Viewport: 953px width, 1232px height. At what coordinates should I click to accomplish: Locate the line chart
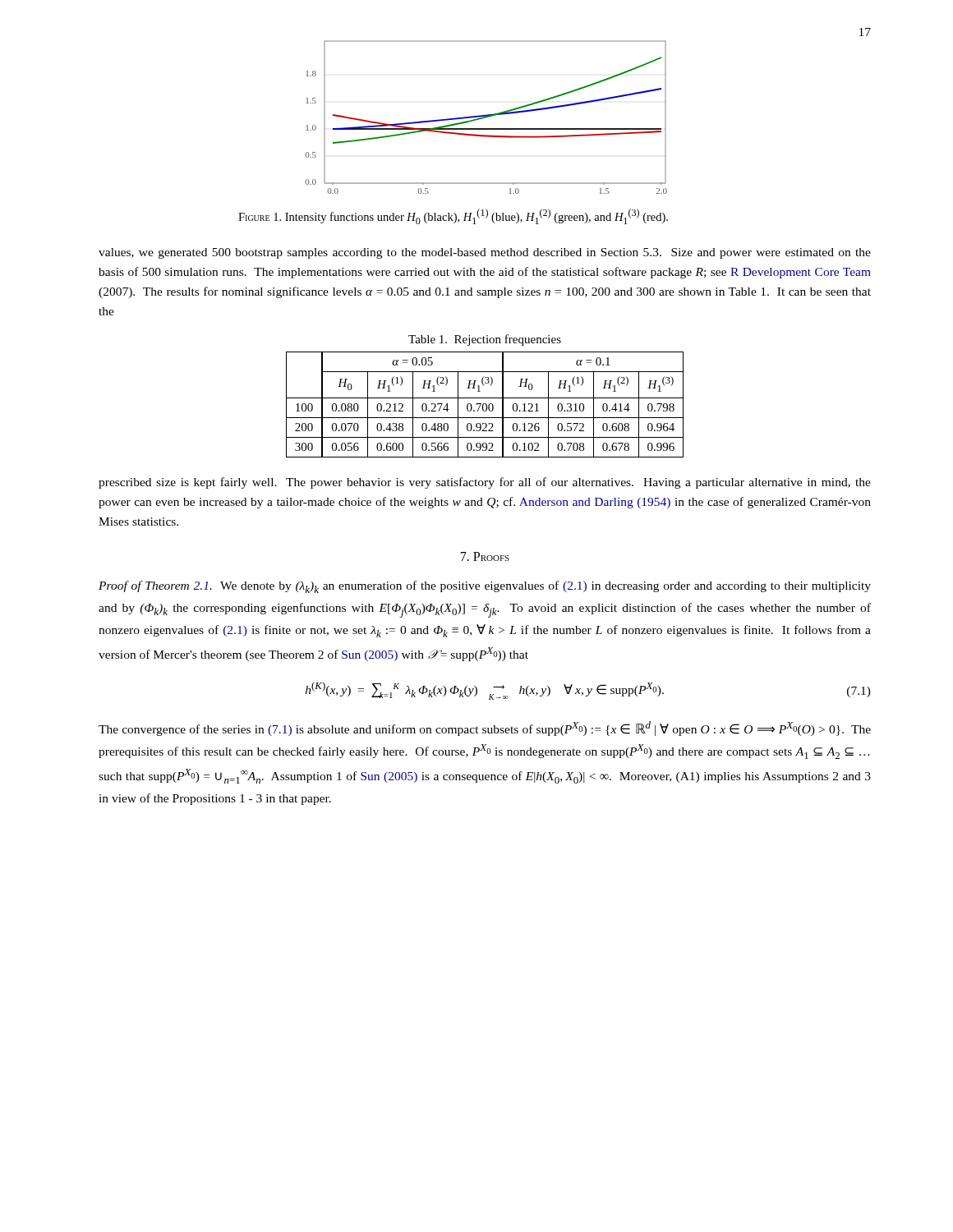(485, 117)
